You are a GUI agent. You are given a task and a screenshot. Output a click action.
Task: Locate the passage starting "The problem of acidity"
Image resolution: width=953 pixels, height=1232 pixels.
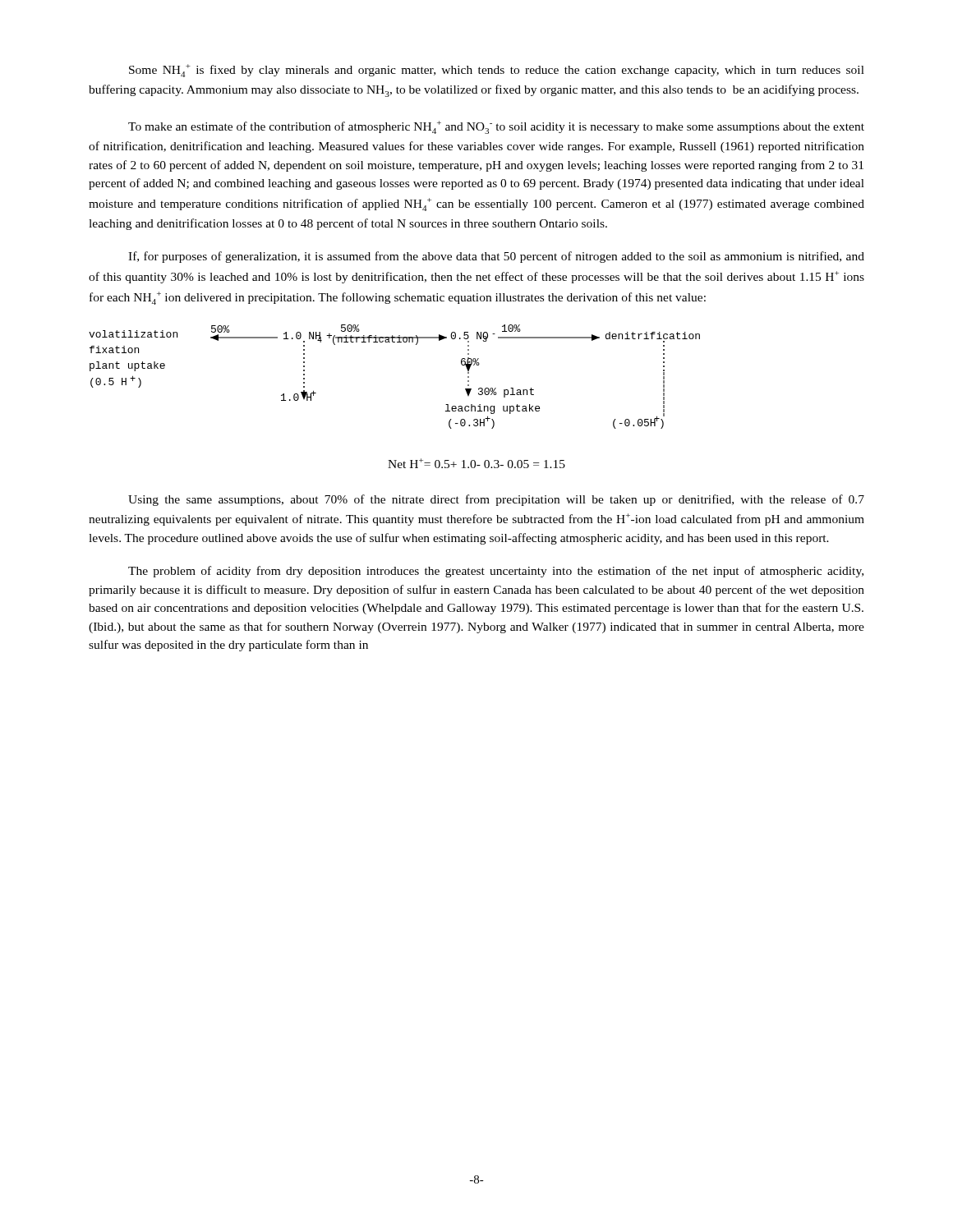point(476,607)
